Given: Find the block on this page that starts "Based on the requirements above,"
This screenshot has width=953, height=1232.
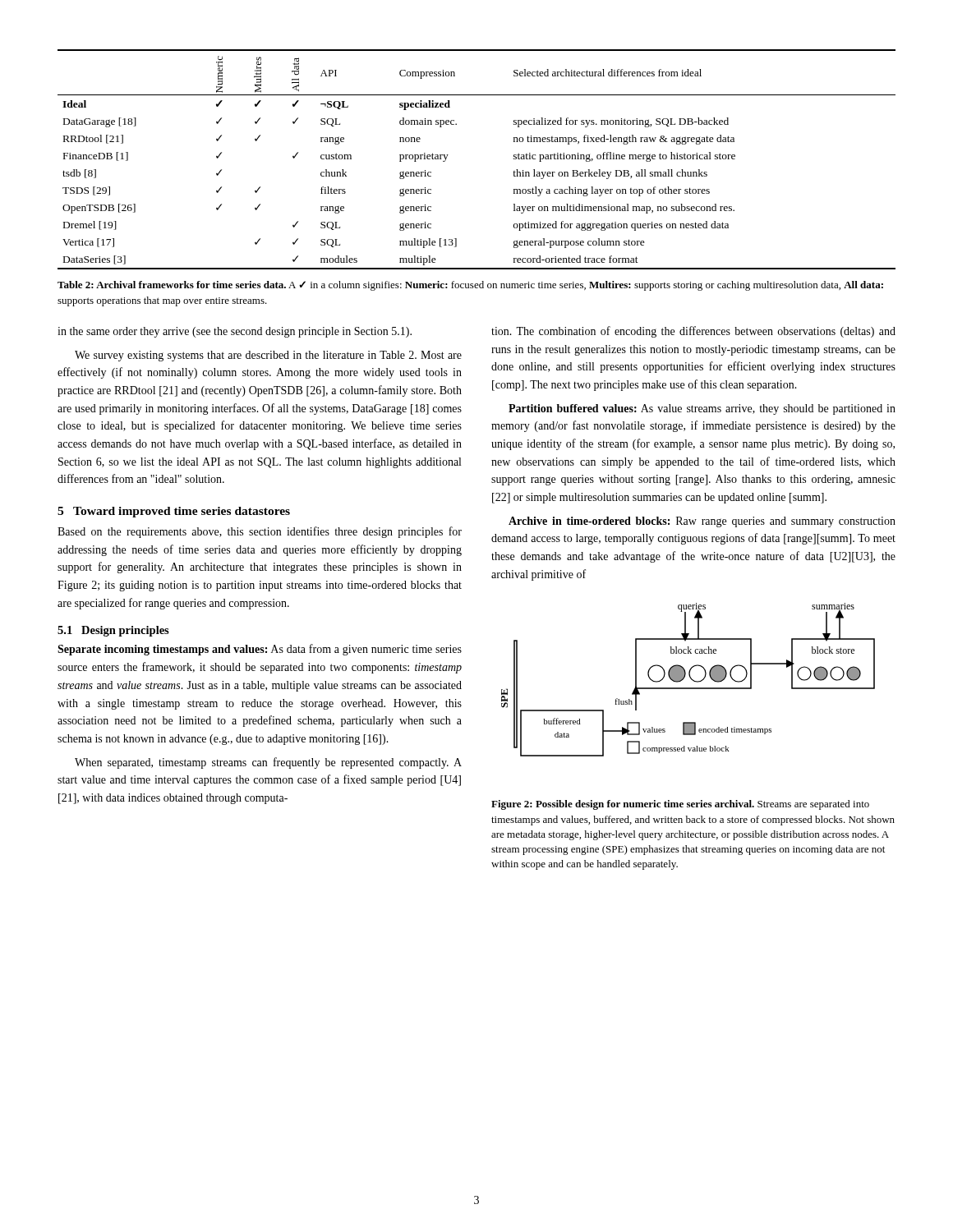Looking at the screenshot, I should (260, 568).
